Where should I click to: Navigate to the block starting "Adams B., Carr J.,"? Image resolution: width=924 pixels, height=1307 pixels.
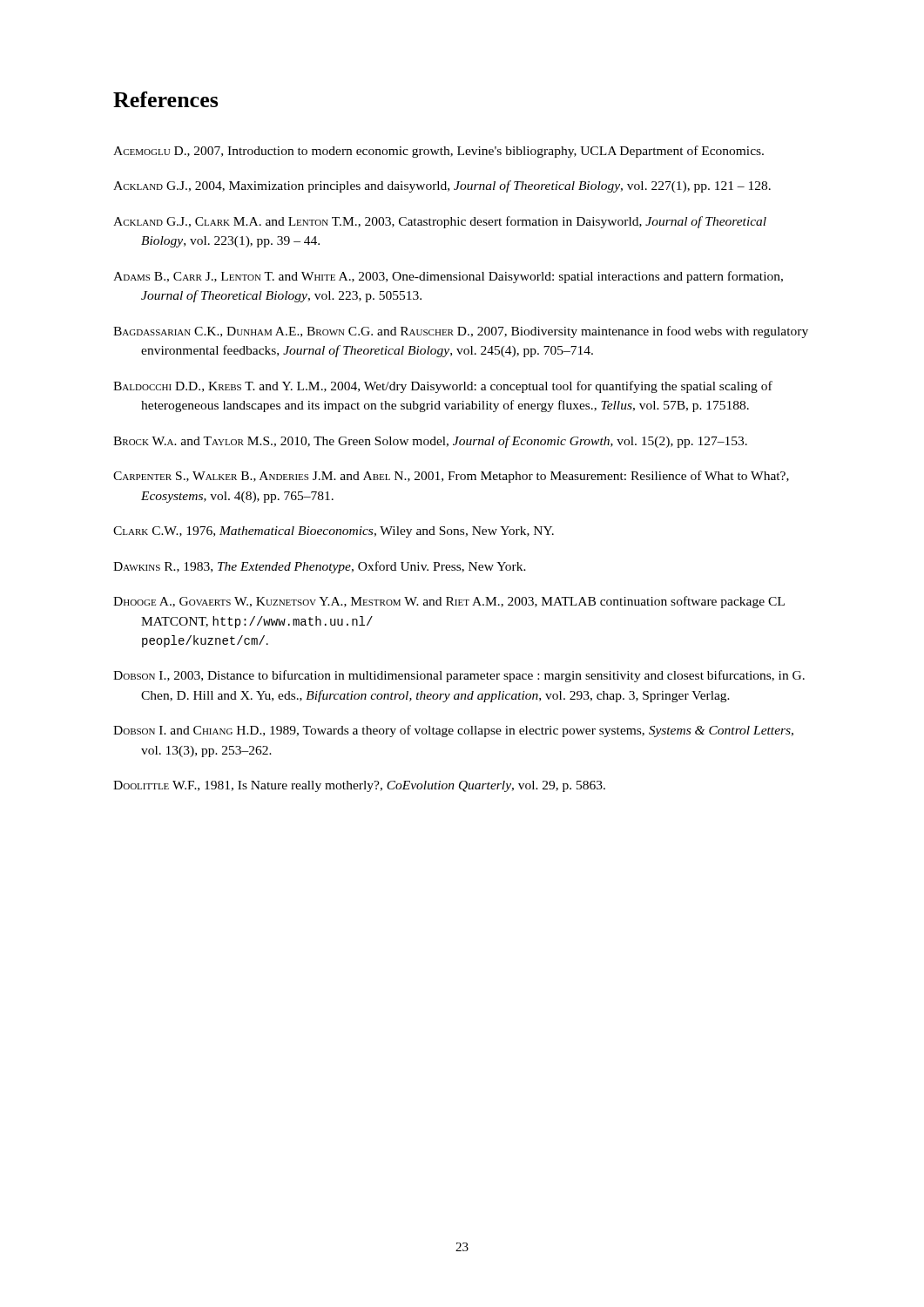pos(448,285)
